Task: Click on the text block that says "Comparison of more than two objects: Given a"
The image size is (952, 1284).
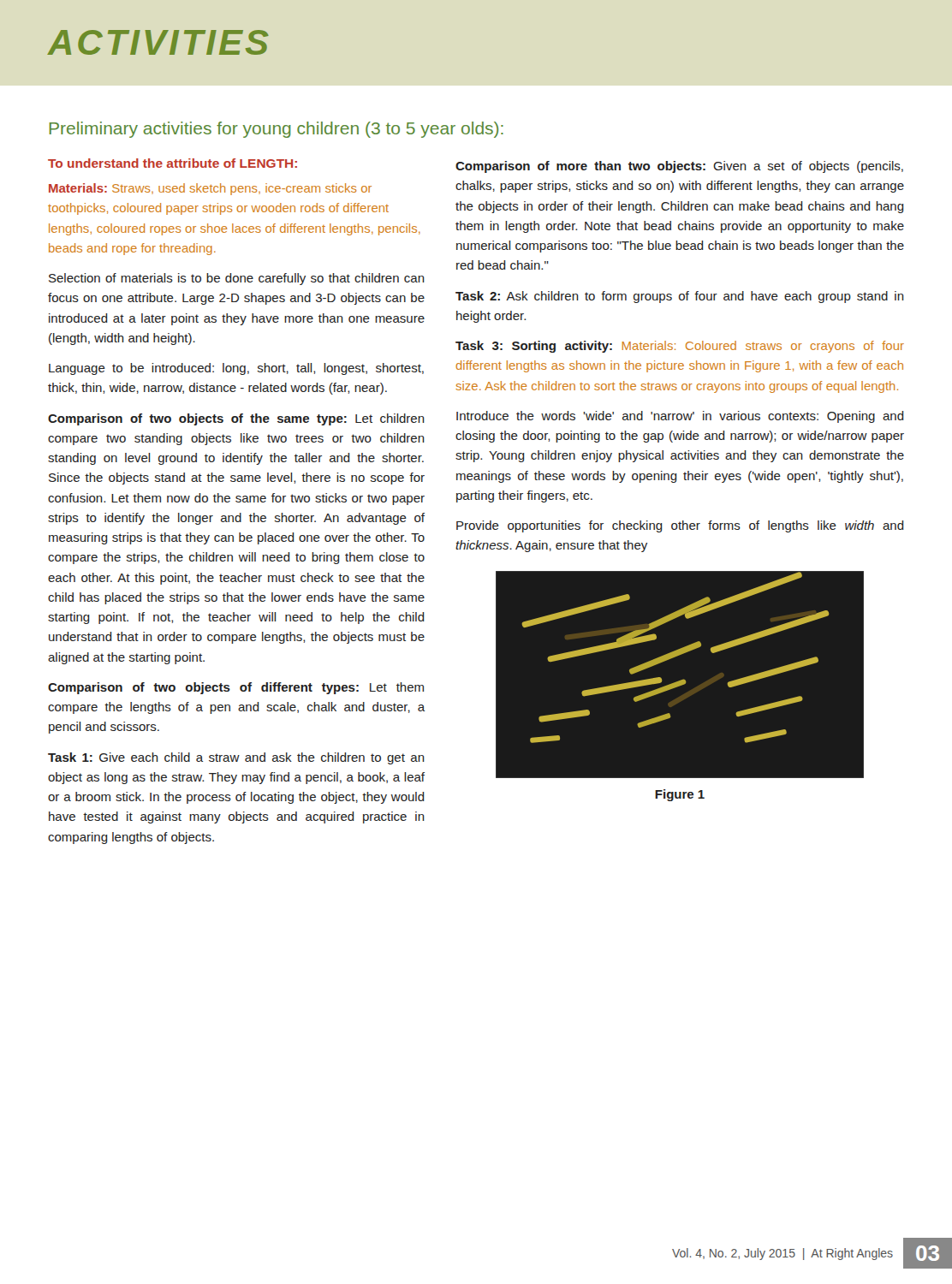Action: click(x=680, y=215)
